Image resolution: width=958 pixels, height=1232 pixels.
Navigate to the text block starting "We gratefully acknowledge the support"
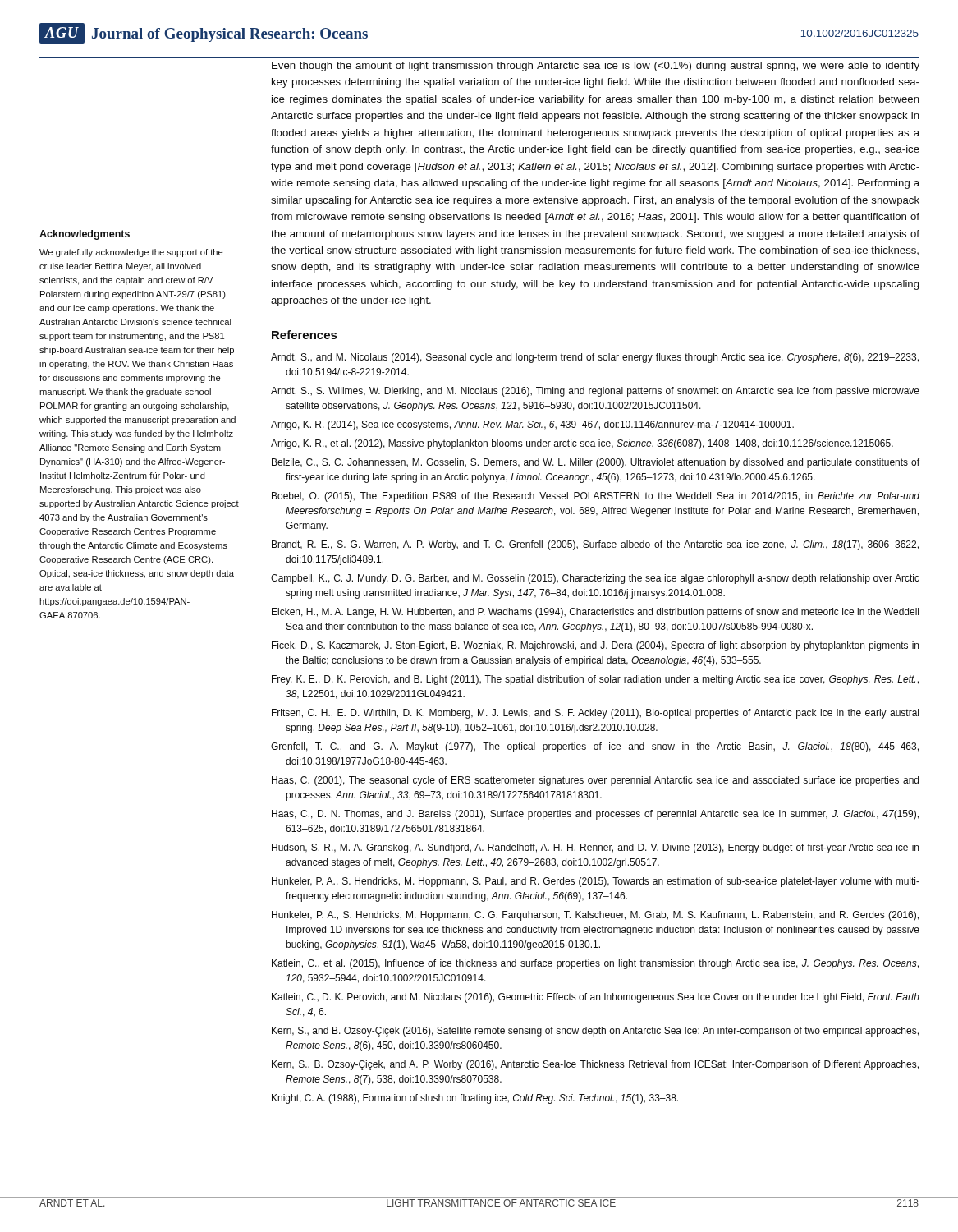139,434
